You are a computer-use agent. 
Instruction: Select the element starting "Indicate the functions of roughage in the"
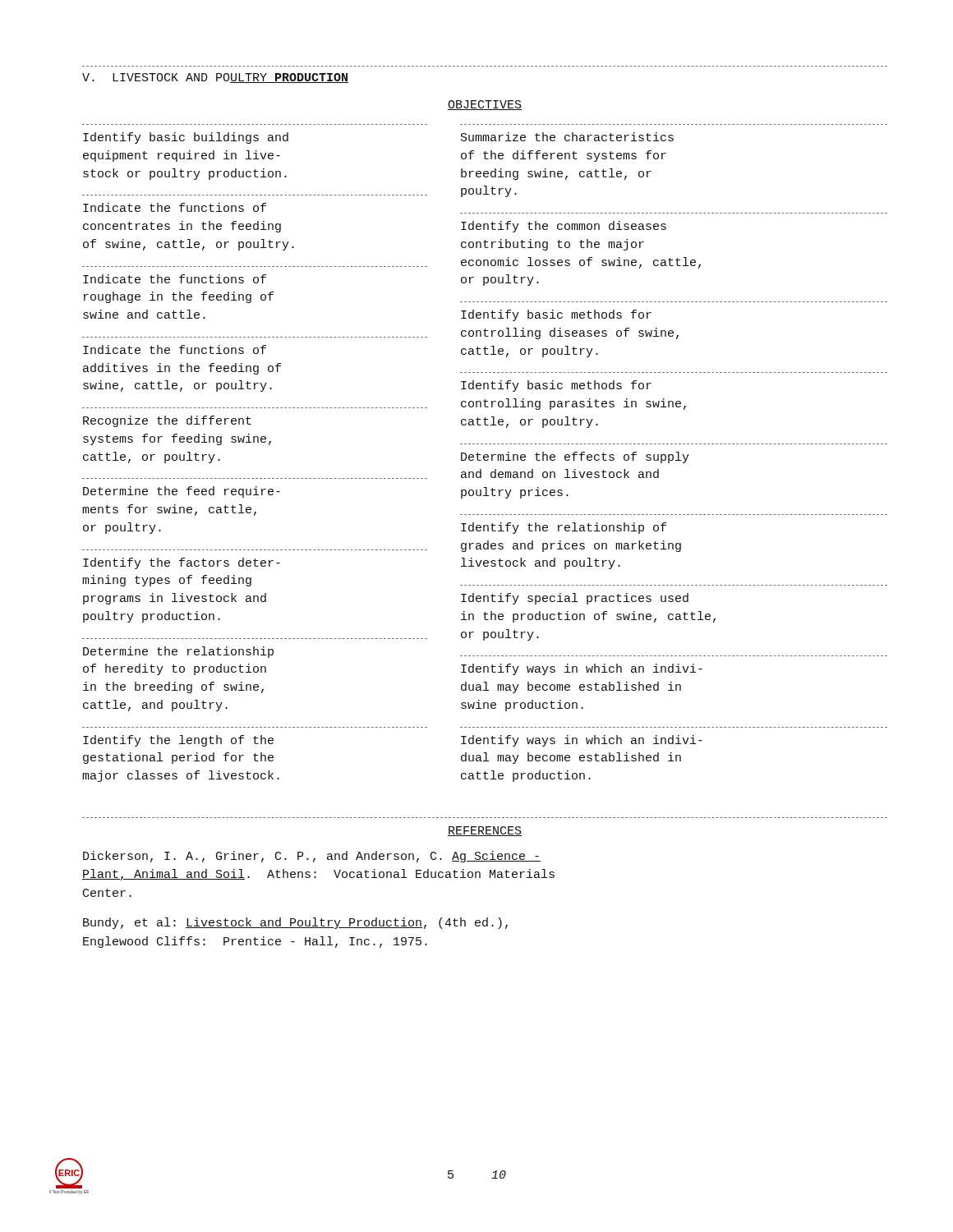coord(178,298)
